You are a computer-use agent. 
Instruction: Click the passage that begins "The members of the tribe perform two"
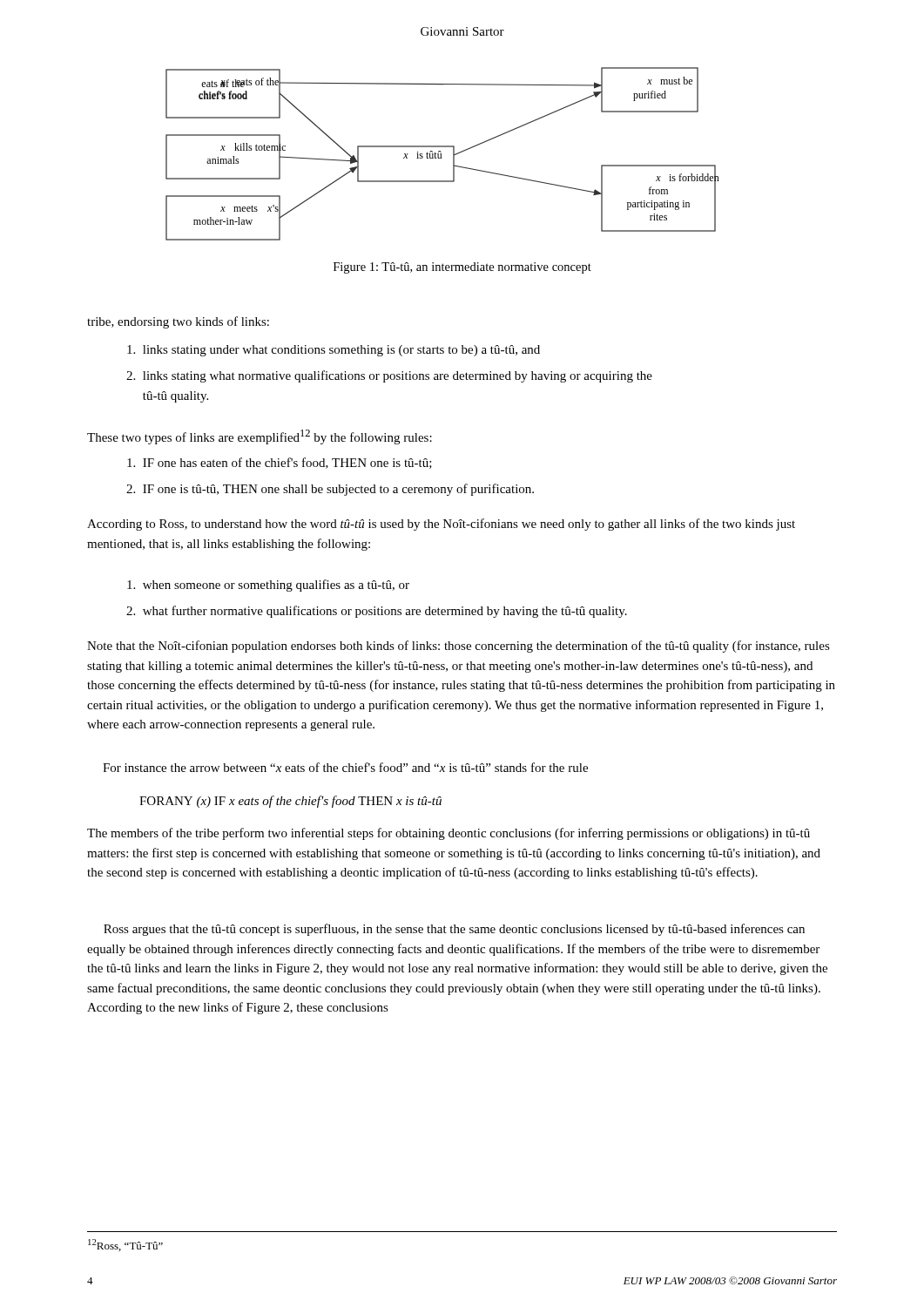pyautogui.click(x=454, y=853)
